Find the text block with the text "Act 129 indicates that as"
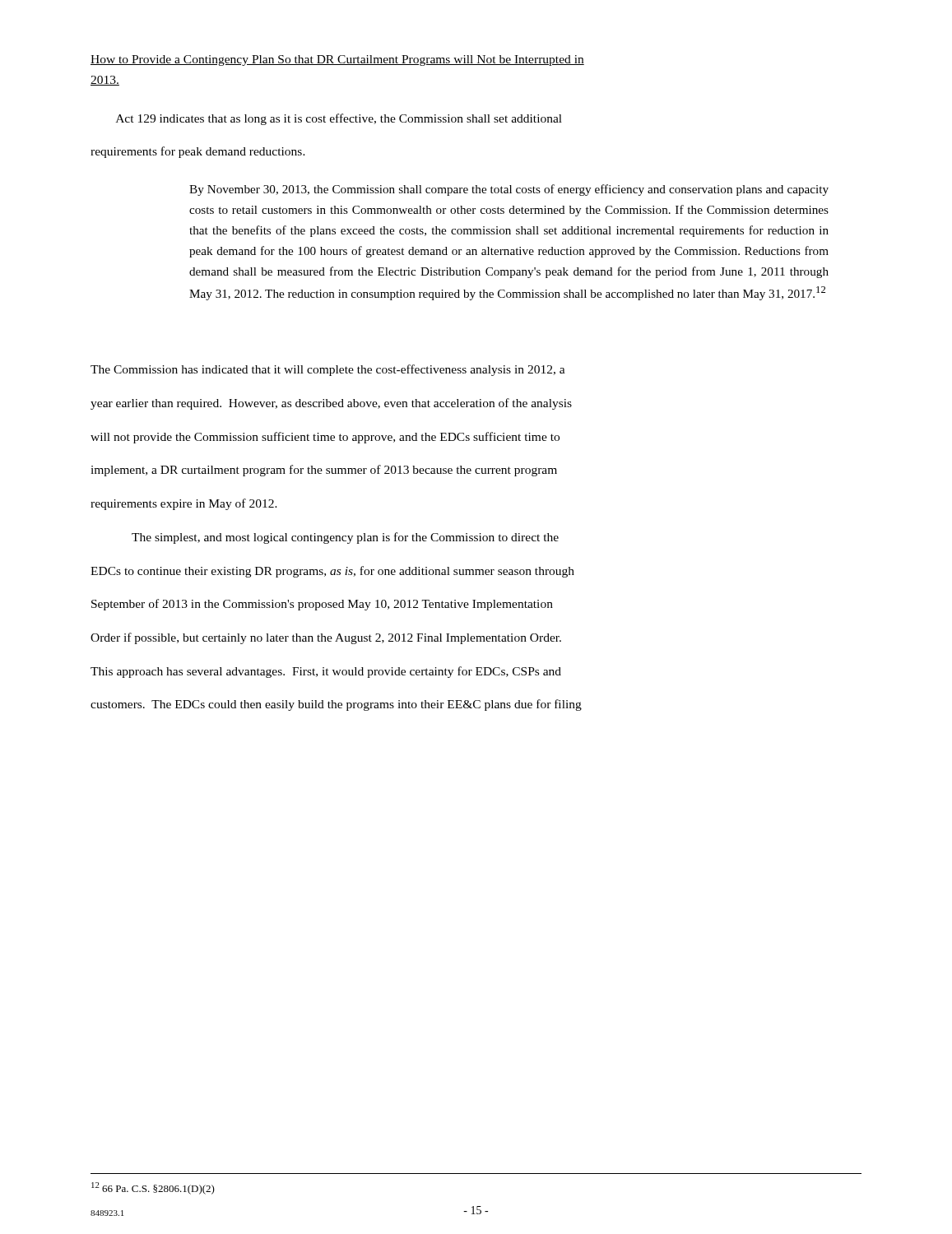The image size is (952, 1234). [326, 118]
